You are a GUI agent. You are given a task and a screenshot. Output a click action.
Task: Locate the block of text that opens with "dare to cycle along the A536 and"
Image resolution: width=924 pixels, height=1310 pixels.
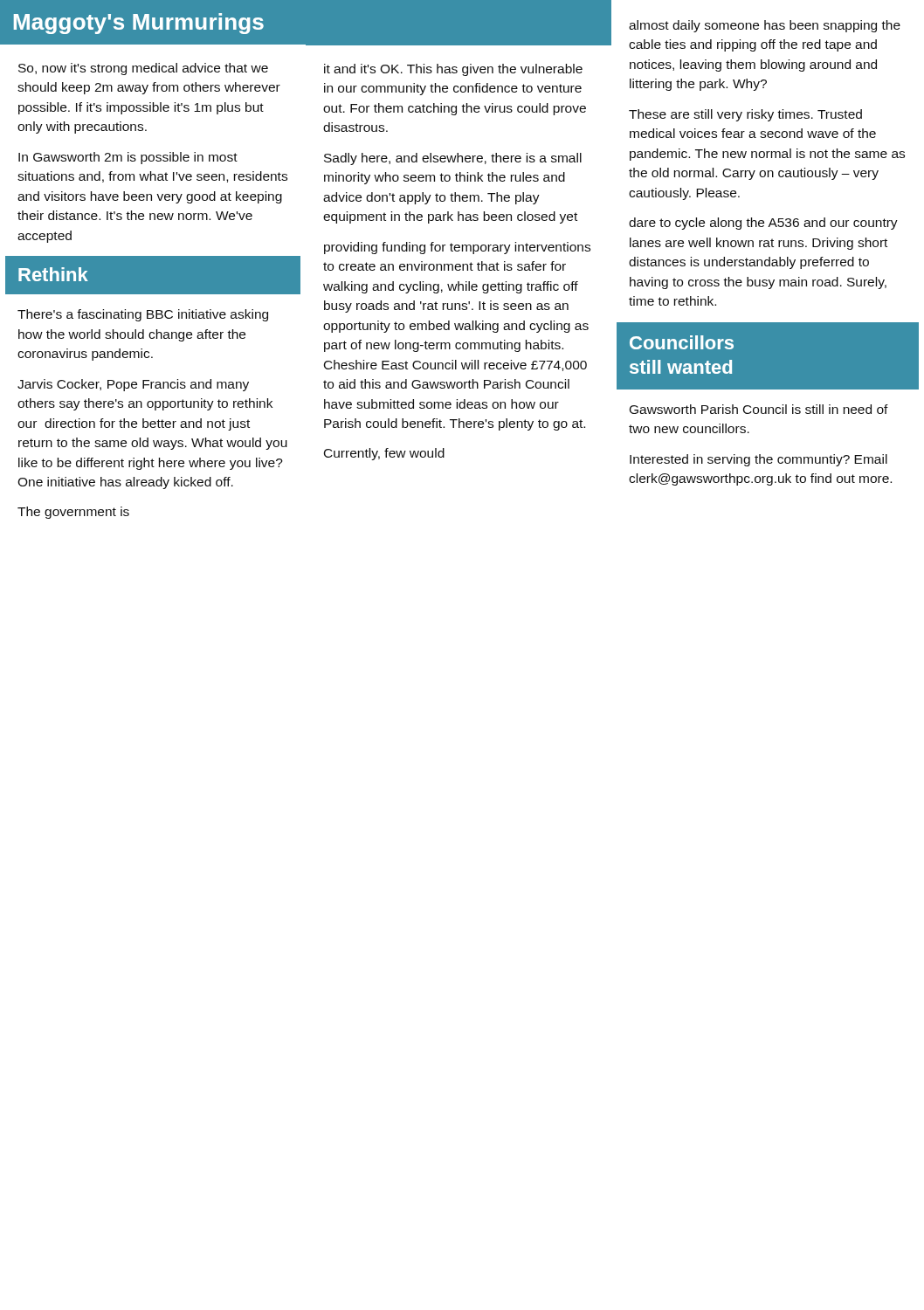(x=763, y=262)
